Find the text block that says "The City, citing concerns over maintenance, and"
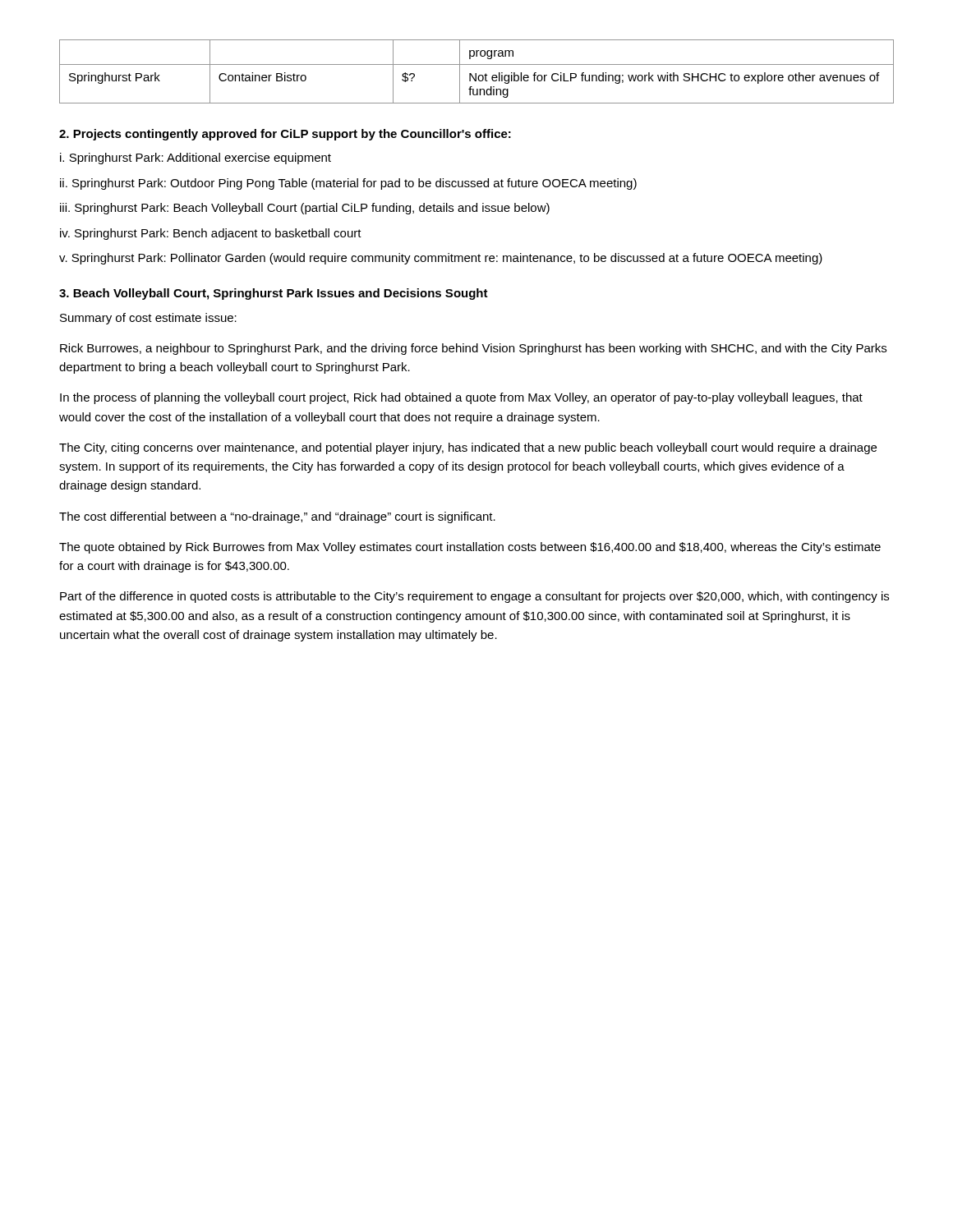 (468, 466)
